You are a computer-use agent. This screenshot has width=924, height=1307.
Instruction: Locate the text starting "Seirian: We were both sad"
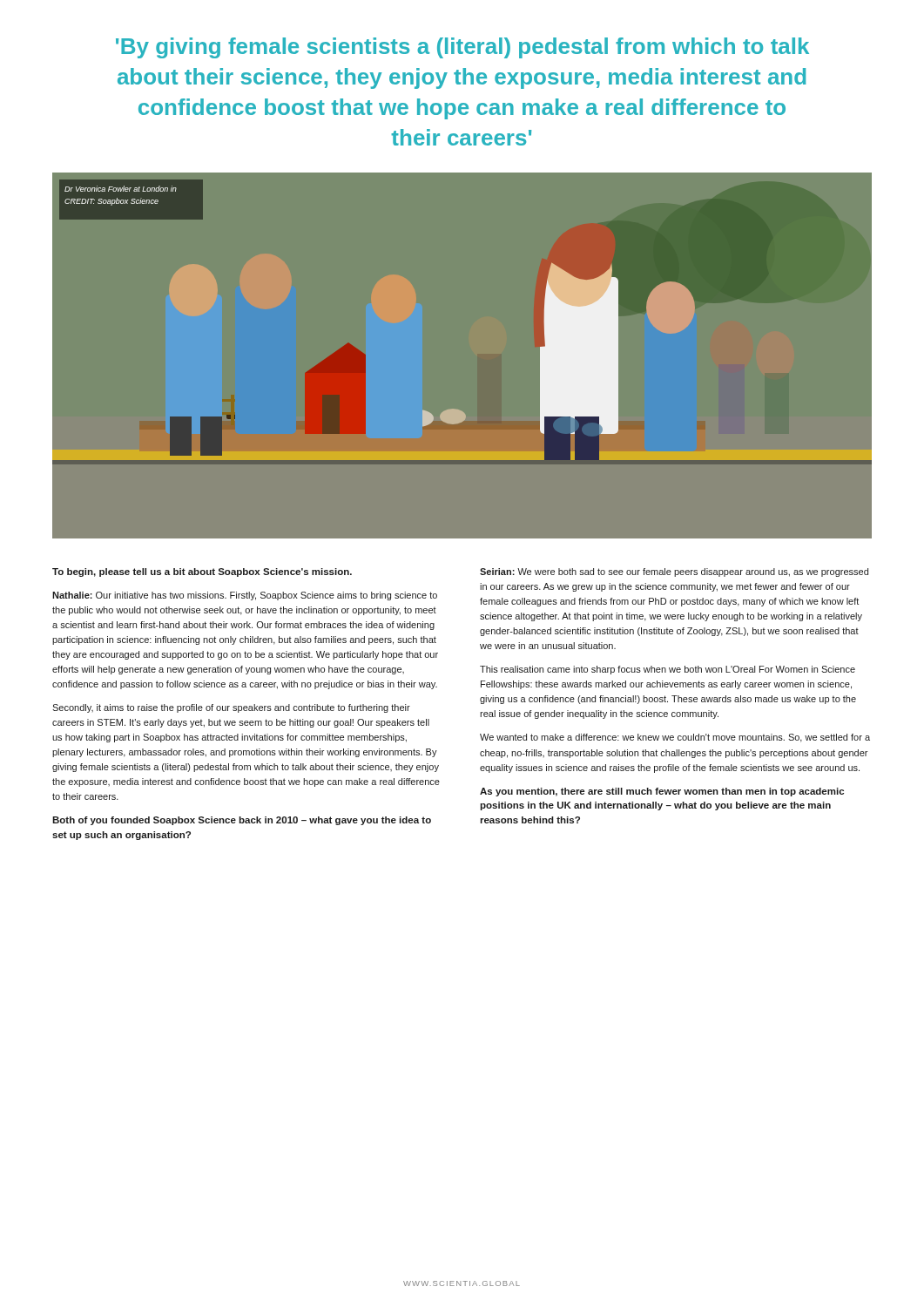click(x=674, y=609)
